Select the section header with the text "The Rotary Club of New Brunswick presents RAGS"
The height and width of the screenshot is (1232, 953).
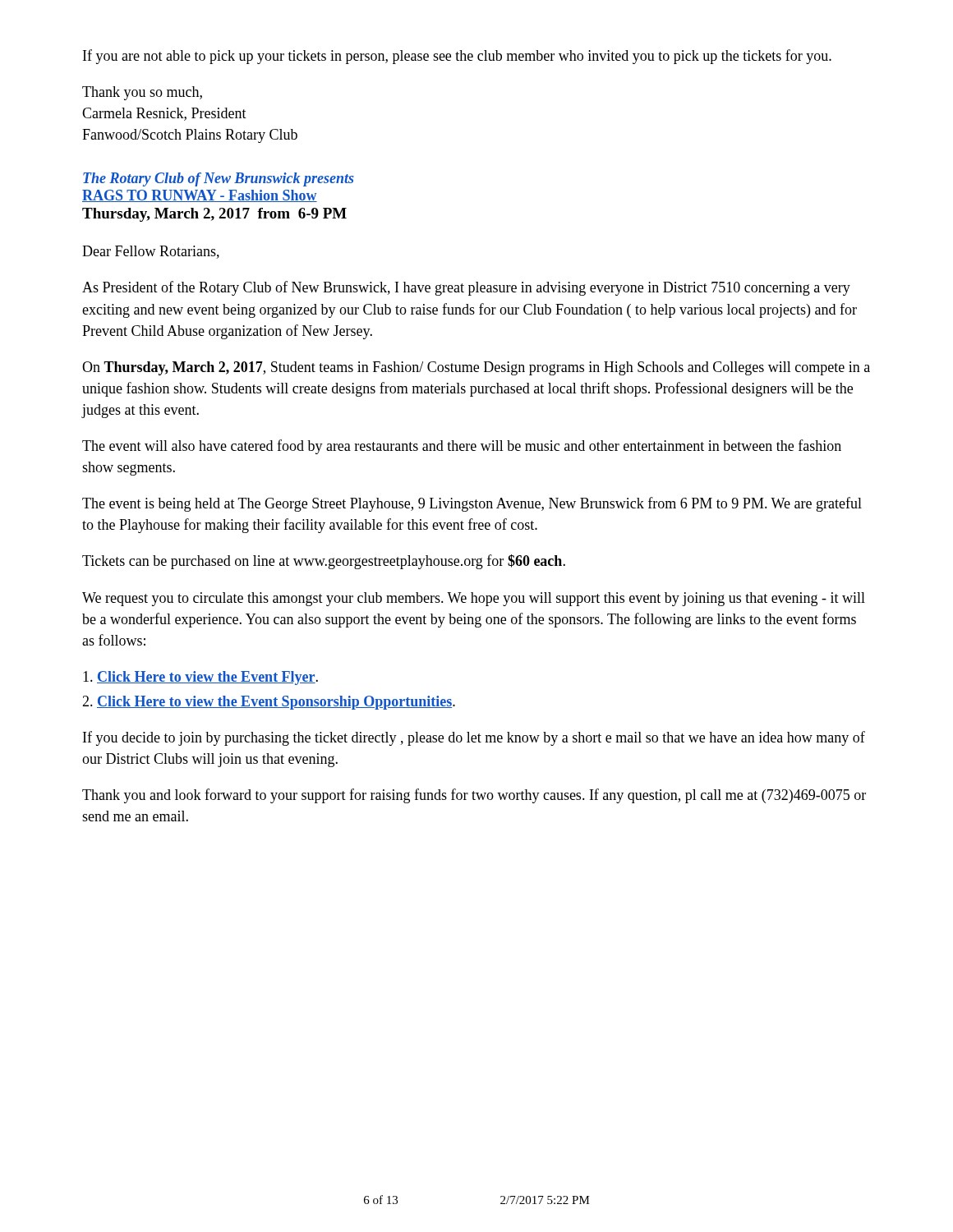coord(219,179)
